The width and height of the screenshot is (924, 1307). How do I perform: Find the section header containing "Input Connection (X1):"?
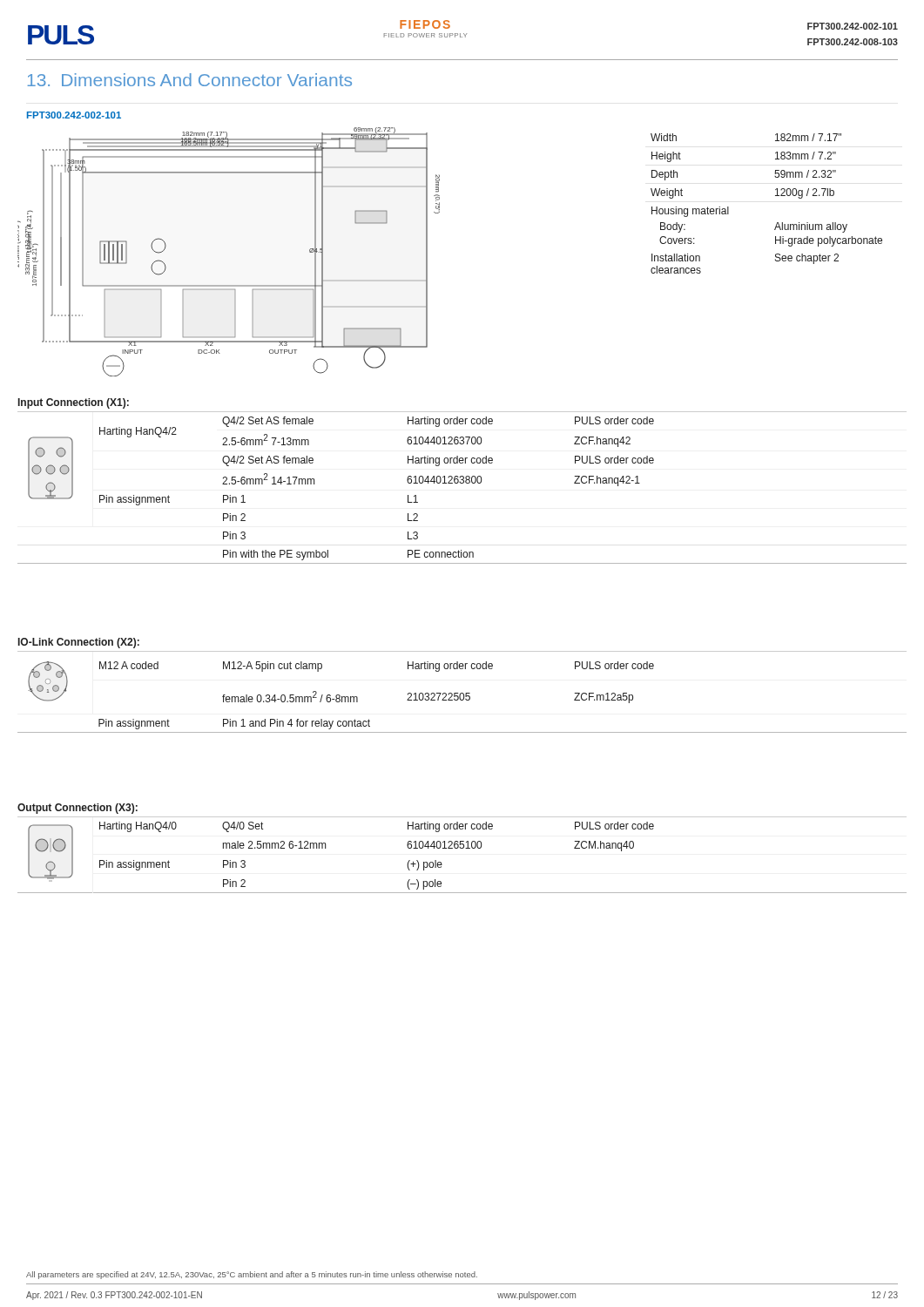coord(73,403)
